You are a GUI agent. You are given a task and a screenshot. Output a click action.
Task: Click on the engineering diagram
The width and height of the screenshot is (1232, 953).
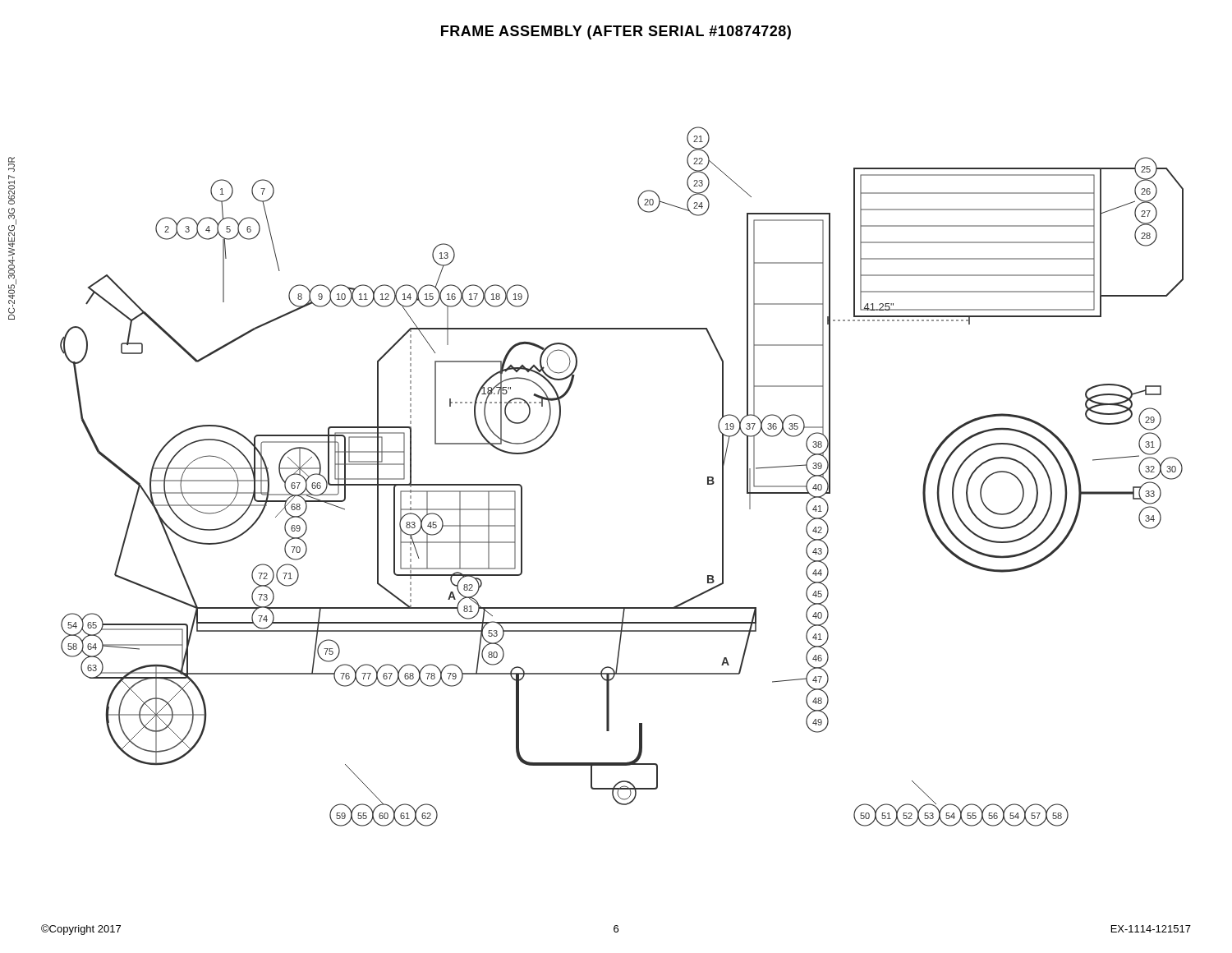coord(616,481)
